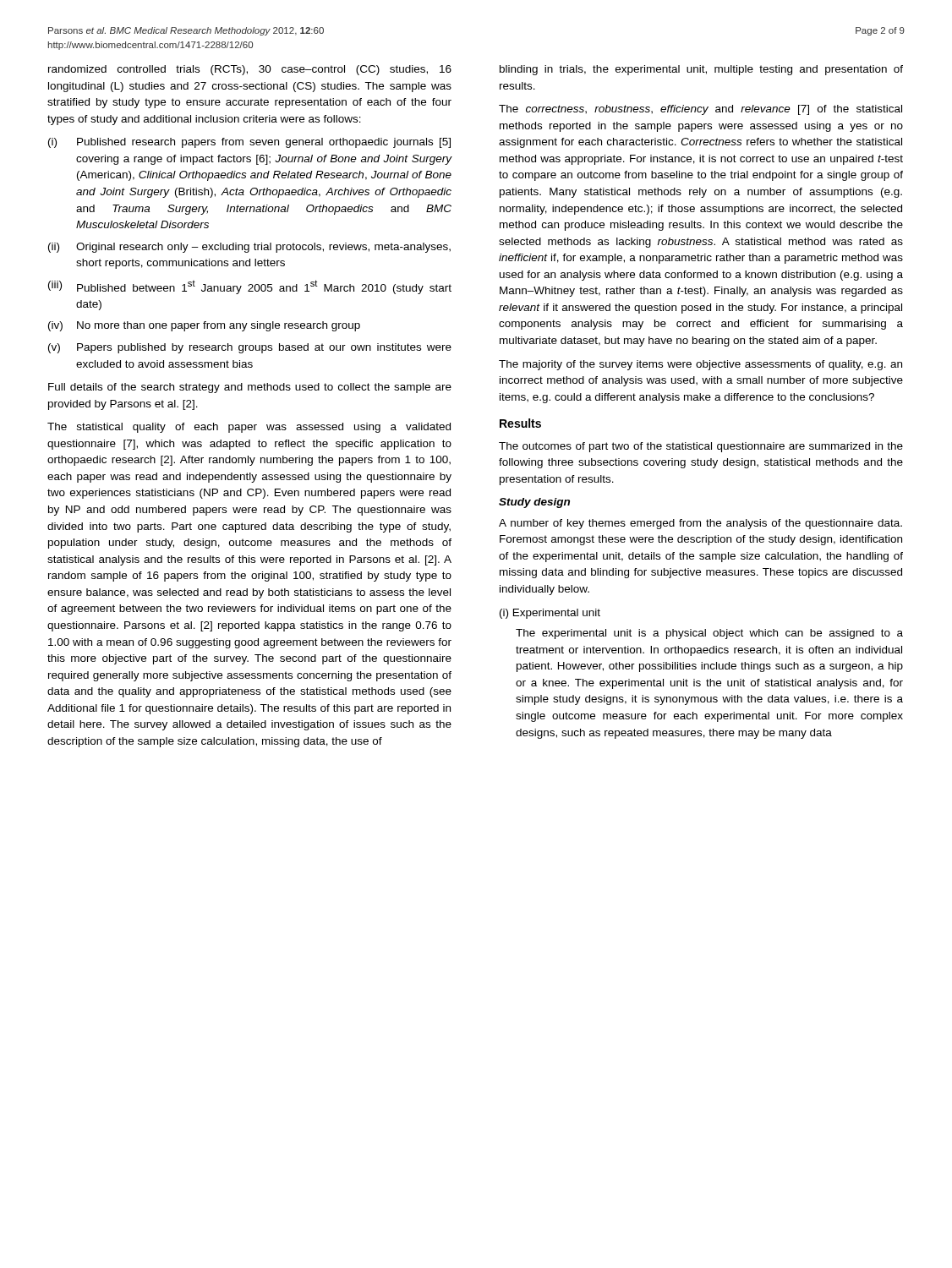The image size is (952, 1268).
Task: Find the block on this page that starts "randomized controlled trials (RCTs), 30 case–control (CC) studies,"
Action: pos(249,94)
